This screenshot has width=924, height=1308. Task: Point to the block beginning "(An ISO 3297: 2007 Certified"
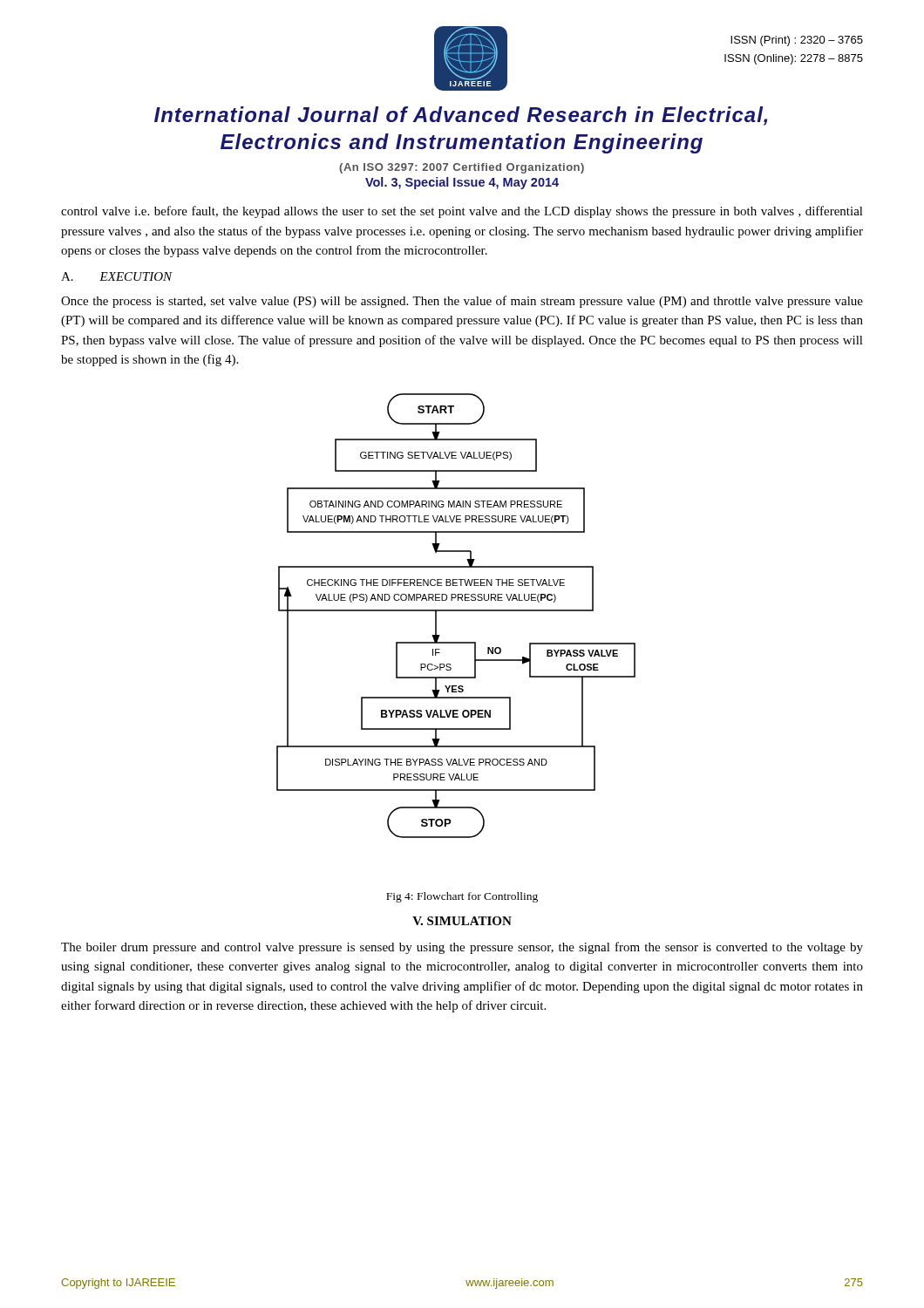point(462,167)
